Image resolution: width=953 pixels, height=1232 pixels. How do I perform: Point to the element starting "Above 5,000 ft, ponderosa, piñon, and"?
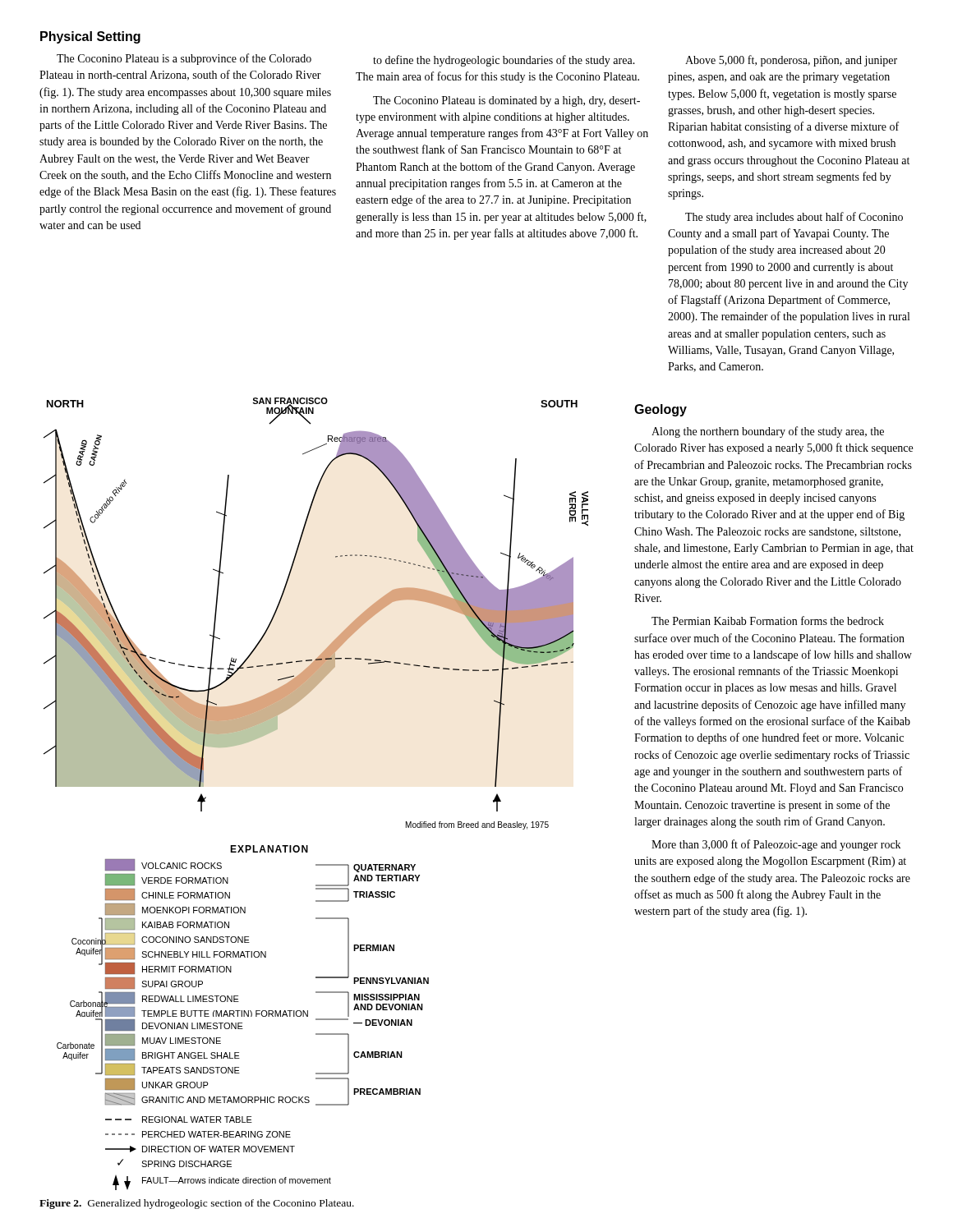pyautogui.click(x=791, y=214)
